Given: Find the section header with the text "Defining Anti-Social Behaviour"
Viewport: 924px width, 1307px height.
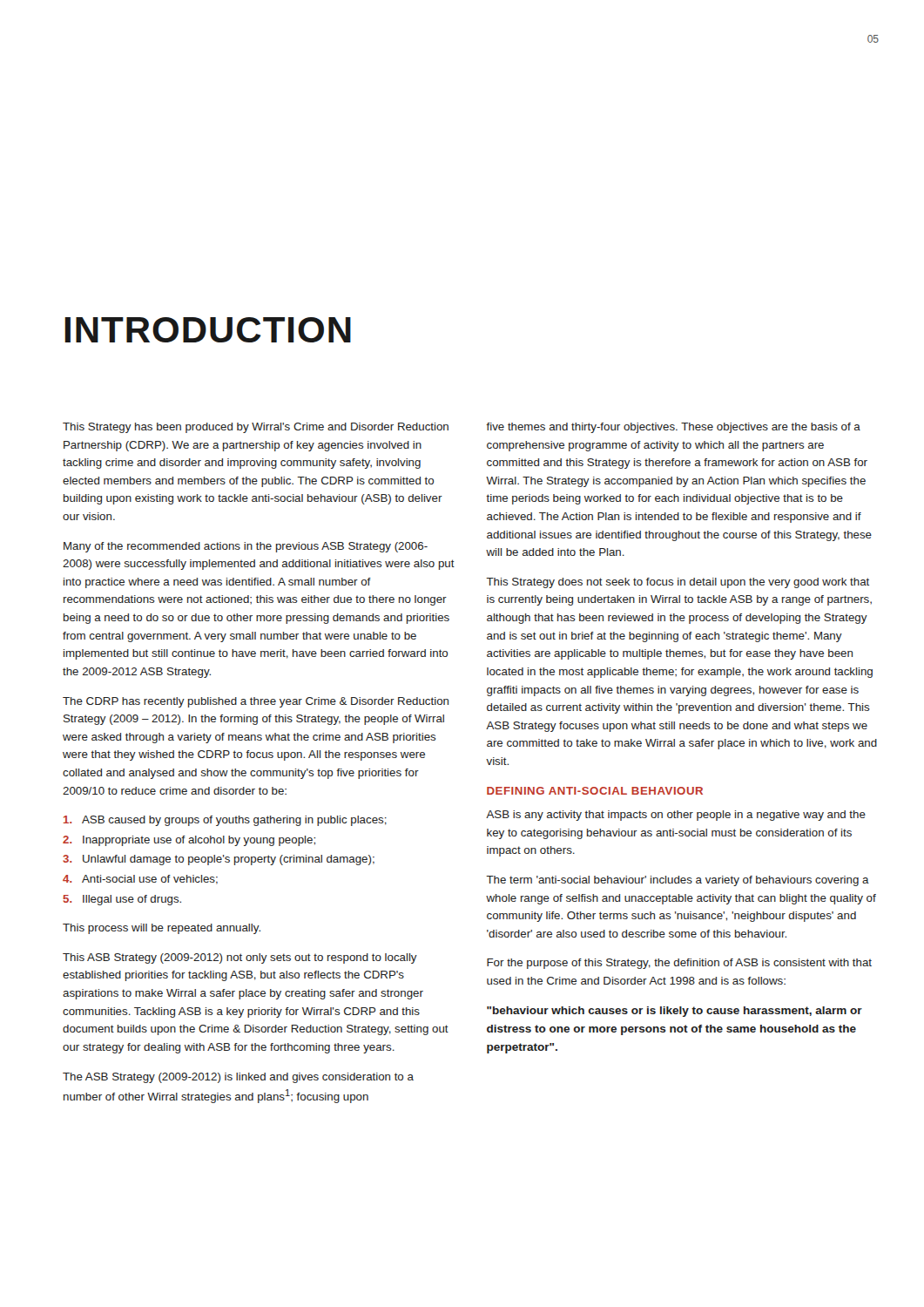Looking at the screenshot, I should tap(595, 790).
